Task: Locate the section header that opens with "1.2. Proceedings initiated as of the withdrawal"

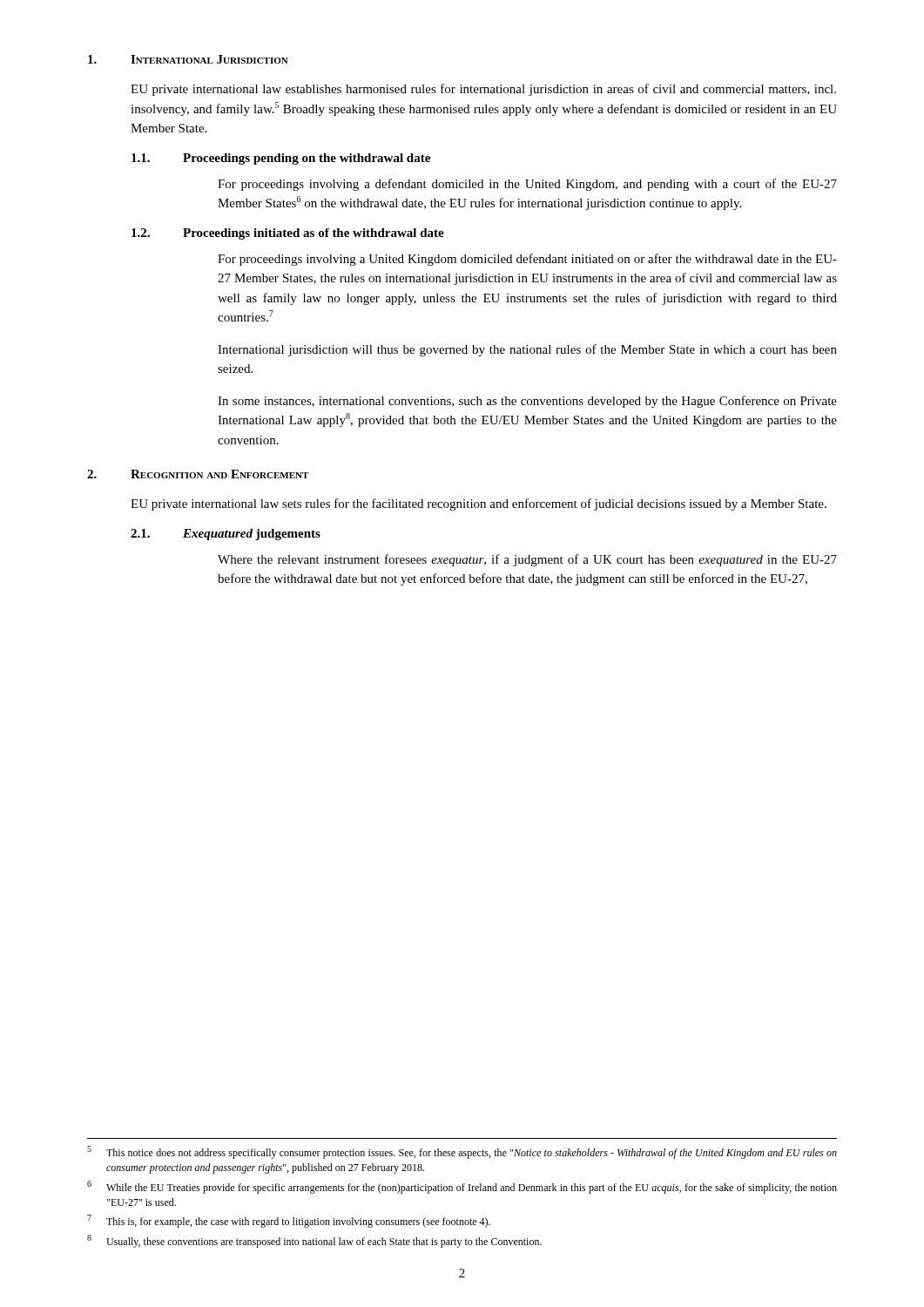Action: 287,233
